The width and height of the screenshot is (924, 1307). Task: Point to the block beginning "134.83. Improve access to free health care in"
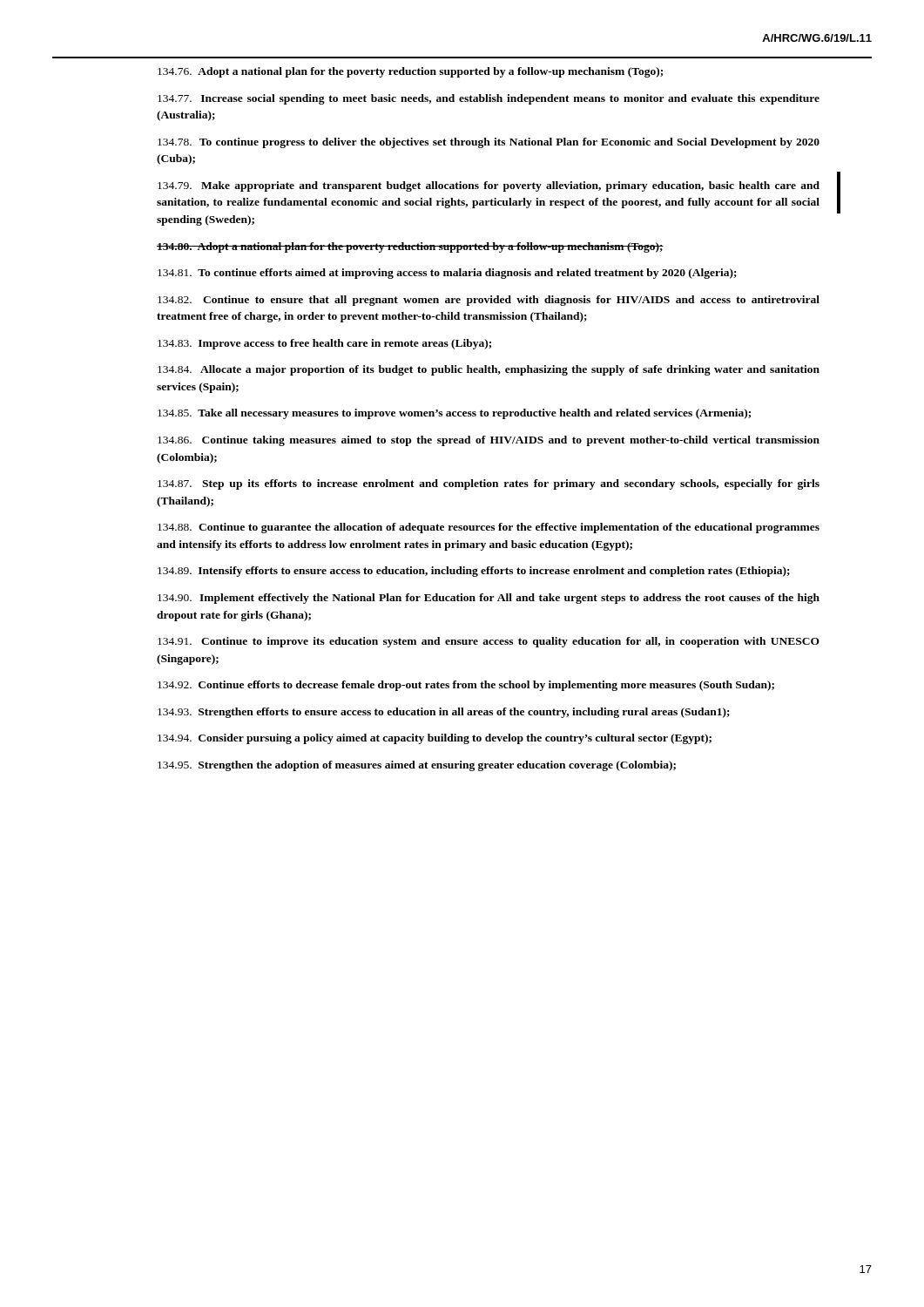pos(325,343)
